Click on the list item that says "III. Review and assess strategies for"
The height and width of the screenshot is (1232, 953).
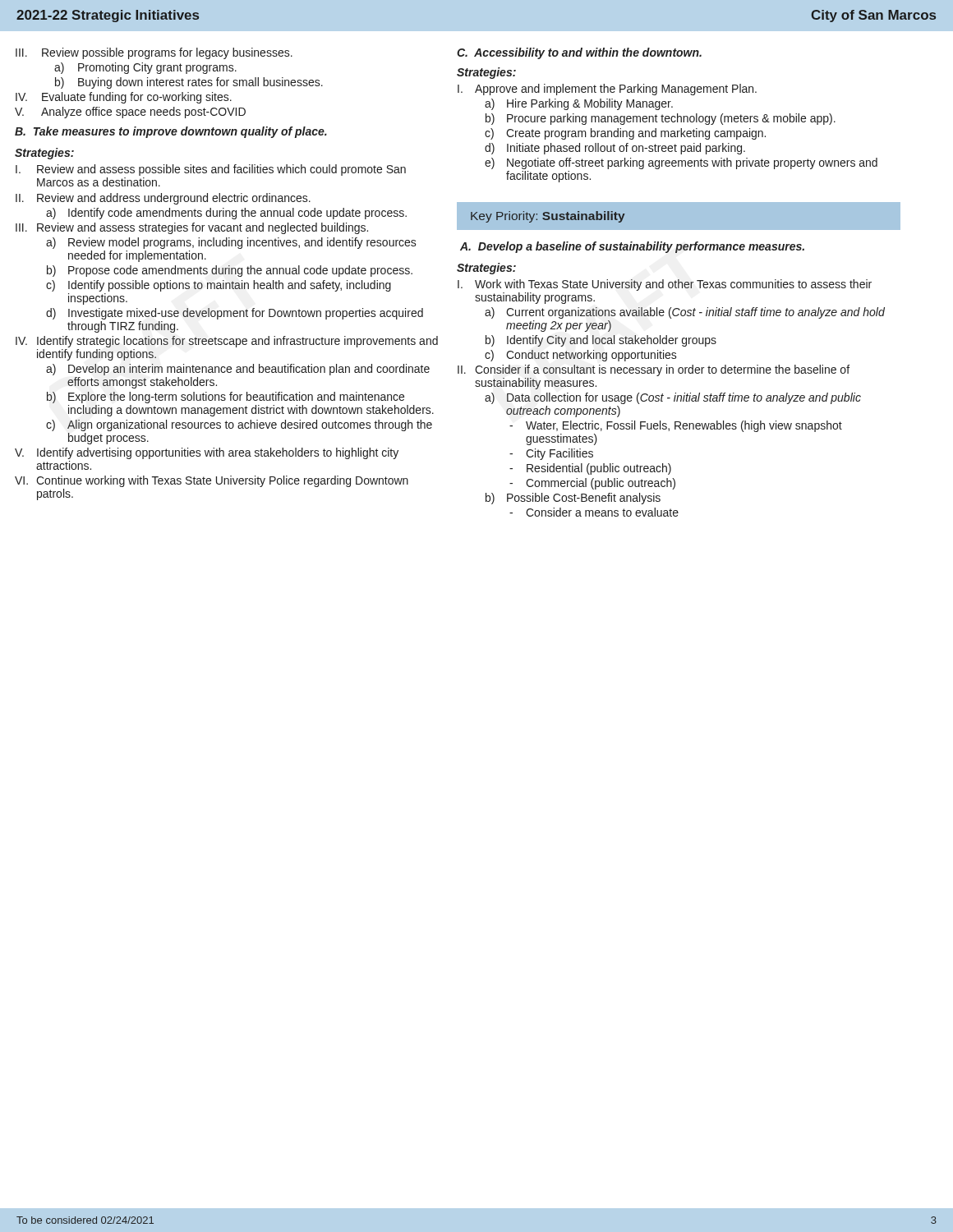point(192,227)
